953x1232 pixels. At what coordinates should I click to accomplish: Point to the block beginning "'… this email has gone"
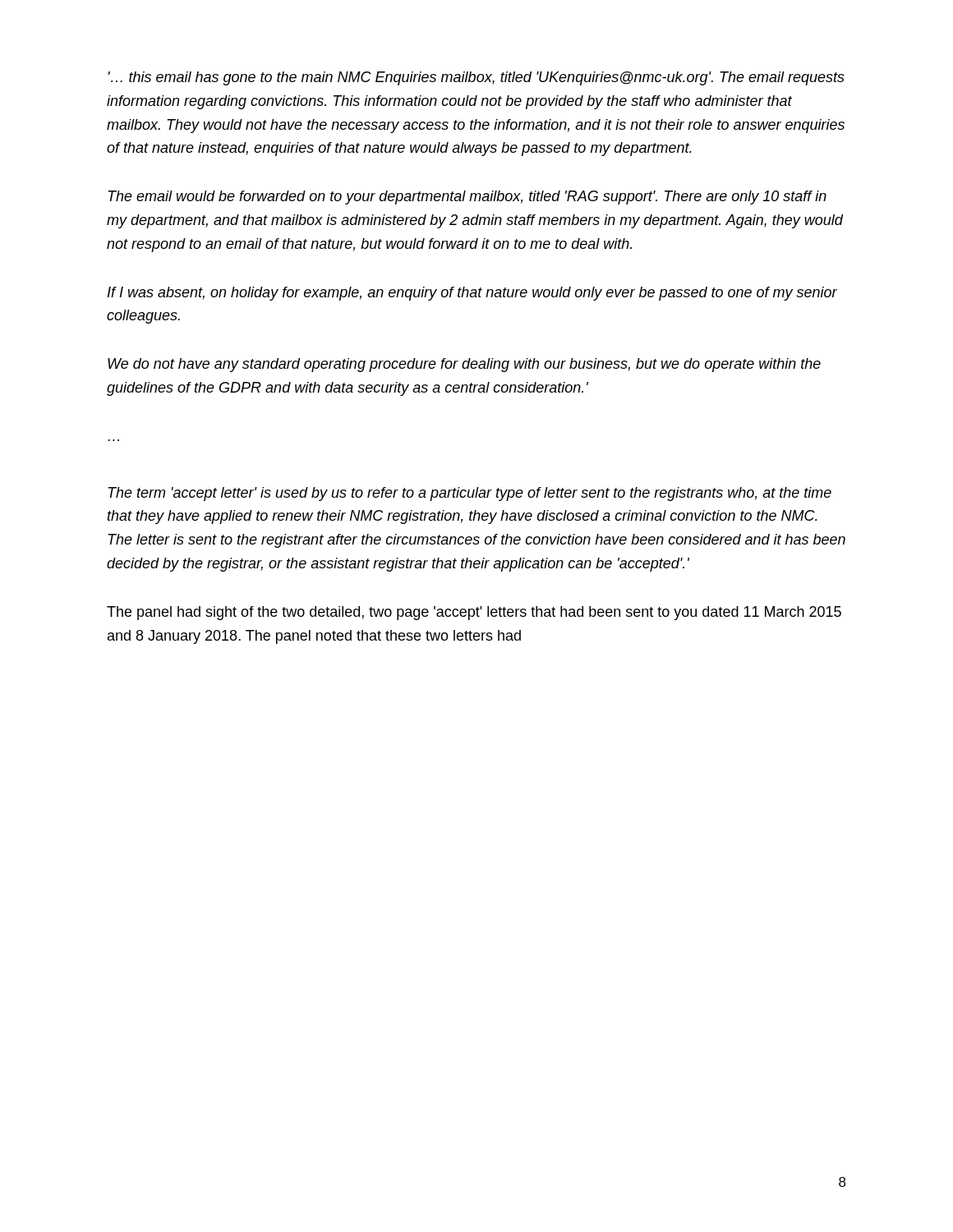pyautogui.click(x=476, y=113)
